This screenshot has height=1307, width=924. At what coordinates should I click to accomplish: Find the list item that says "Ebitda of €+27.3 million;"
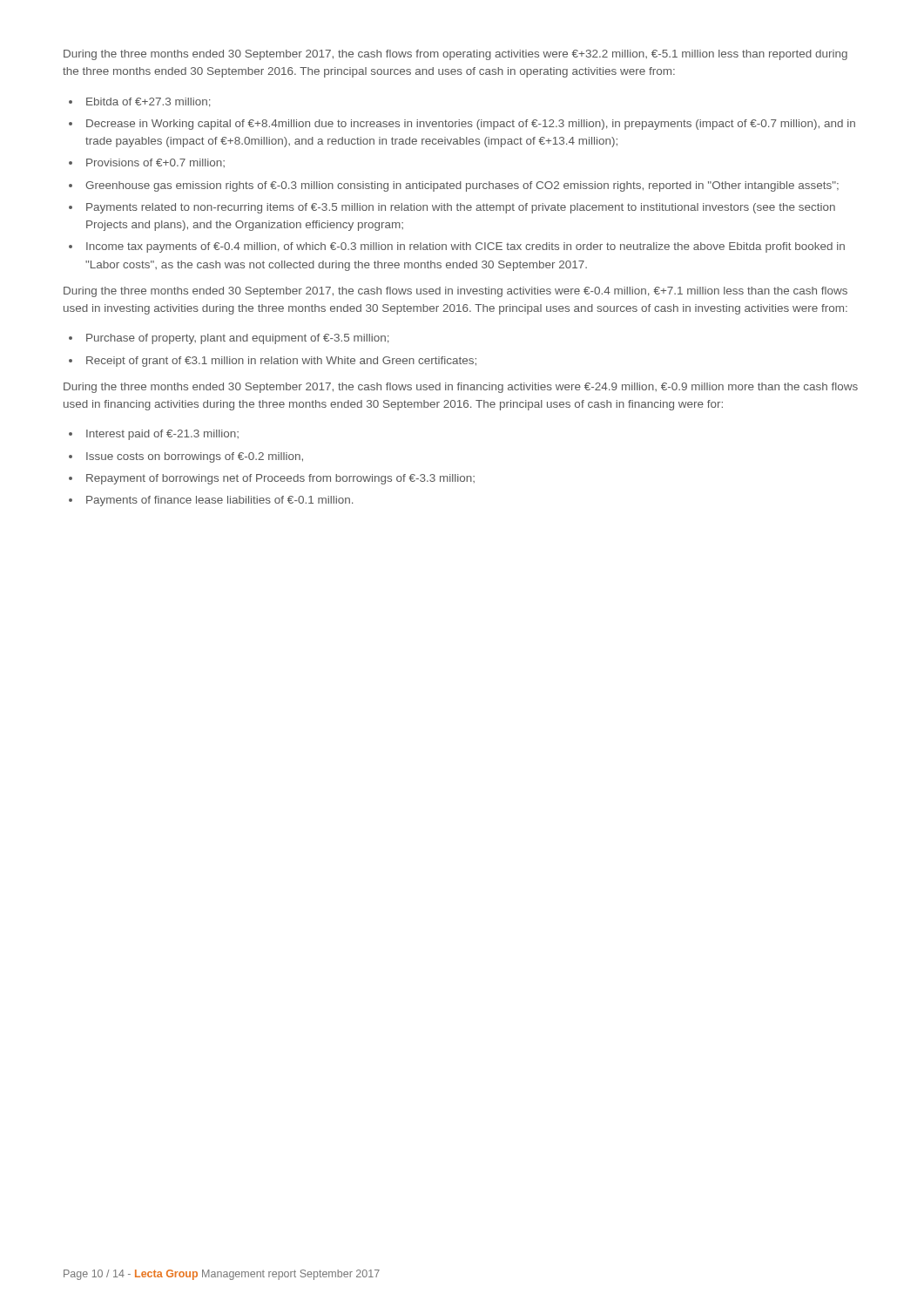(x=148, y=101)
